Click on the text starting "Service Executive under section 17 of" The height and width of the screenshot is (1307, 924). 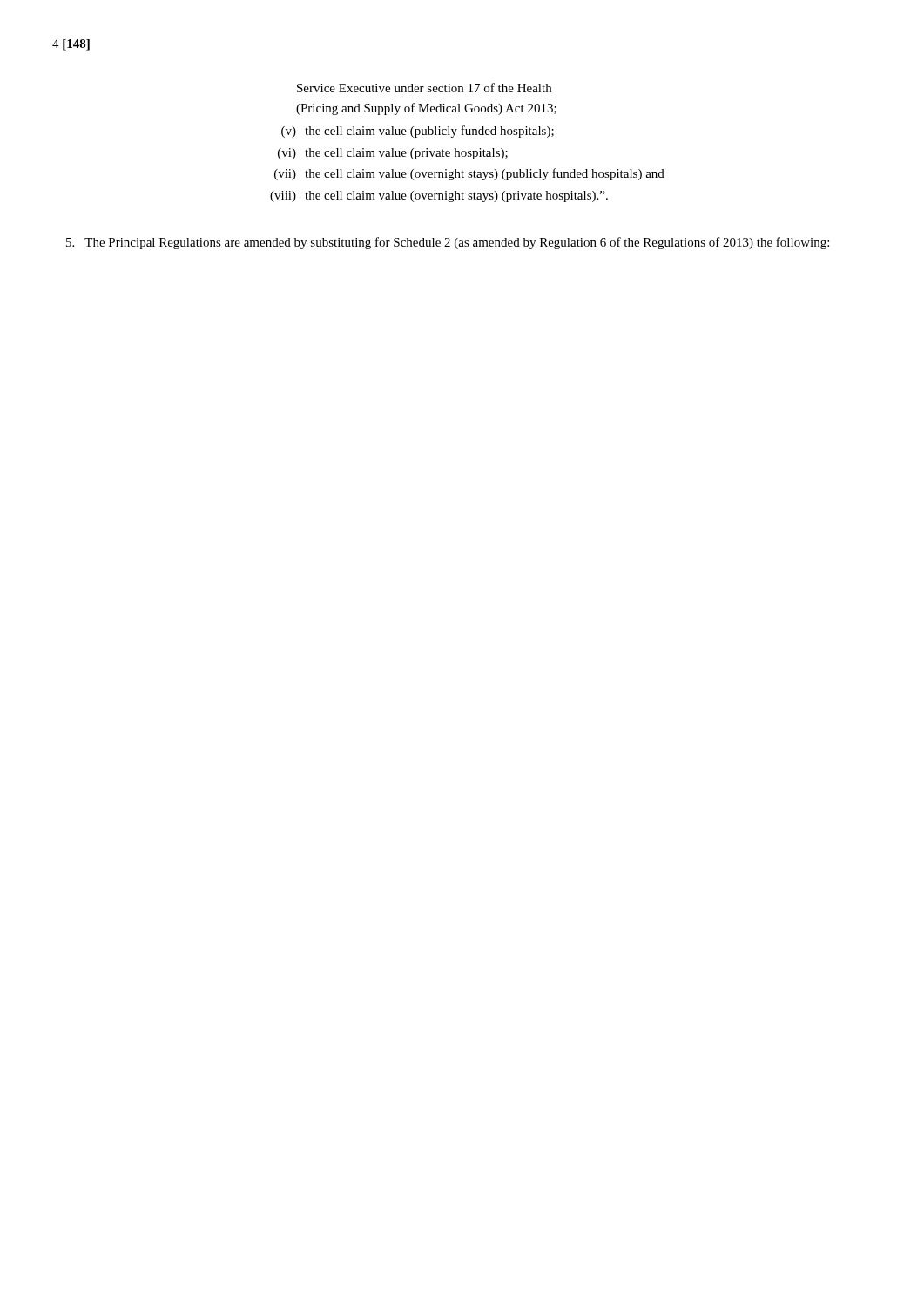427,98
